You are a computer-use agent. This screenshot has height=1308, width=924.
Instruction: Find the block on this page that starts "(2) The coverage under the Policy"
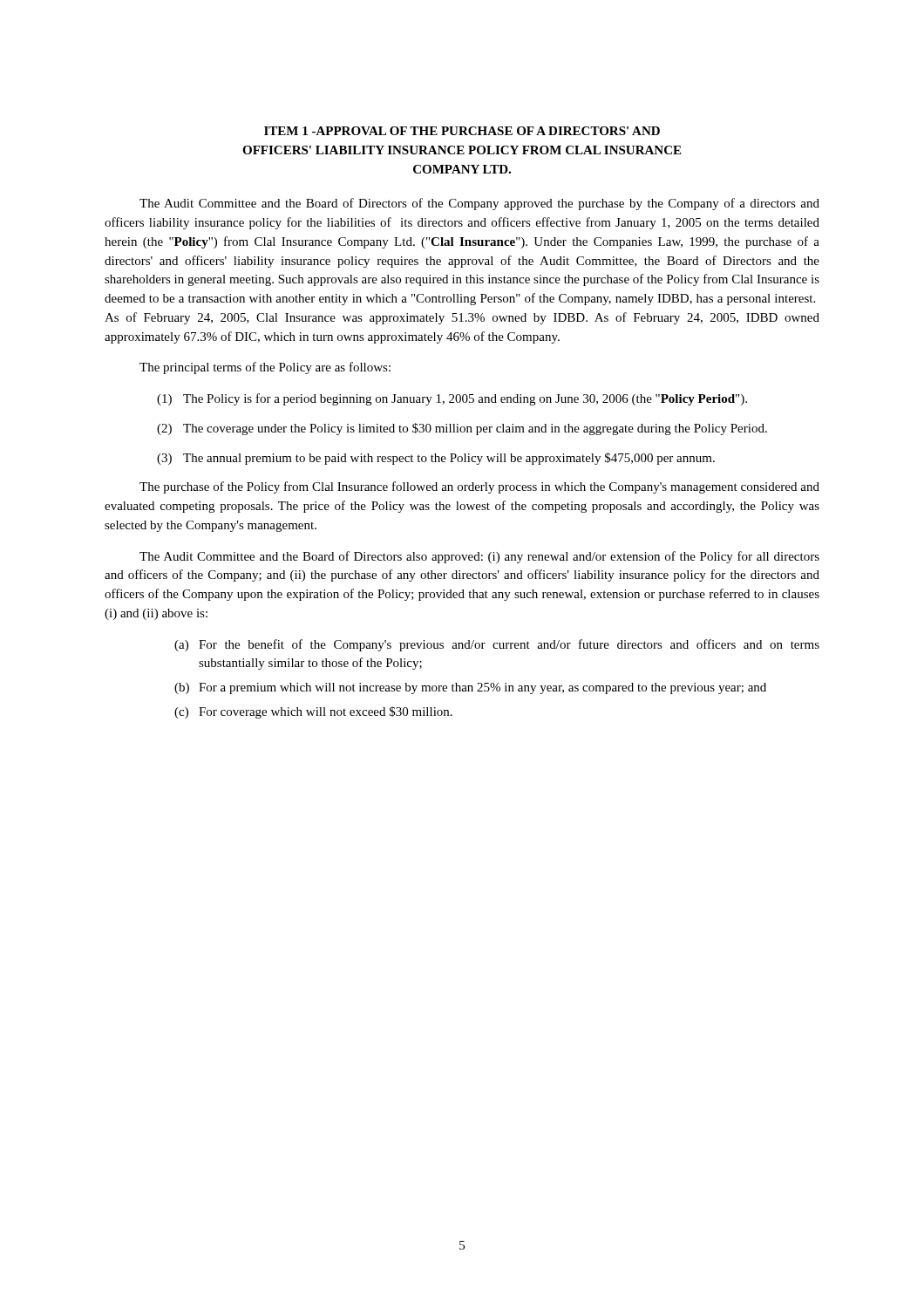[x=488, y=429]
